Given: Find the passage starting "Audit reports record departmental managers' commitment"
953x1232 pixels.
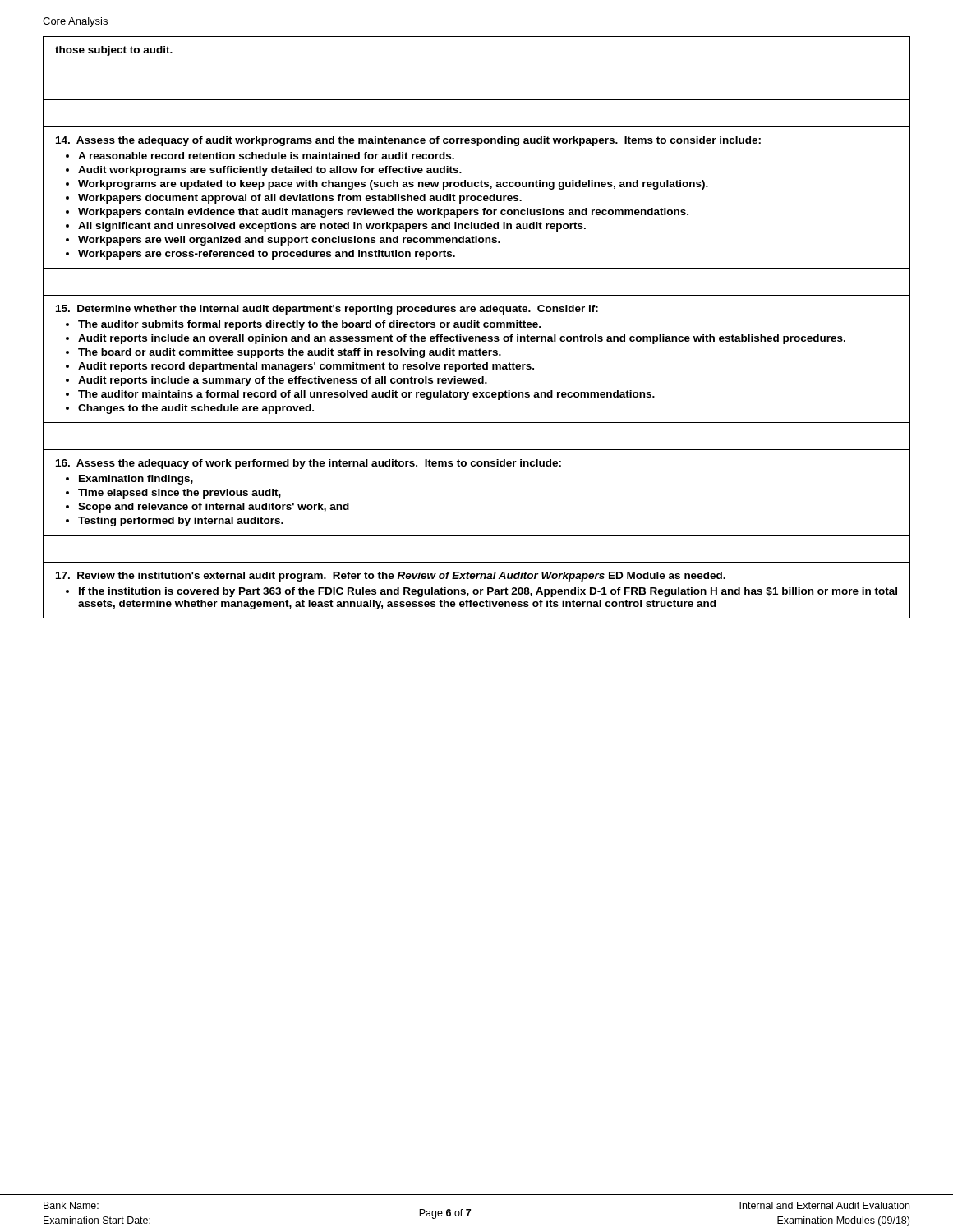Looking at the screenshot, I should (x=306, y=366).
